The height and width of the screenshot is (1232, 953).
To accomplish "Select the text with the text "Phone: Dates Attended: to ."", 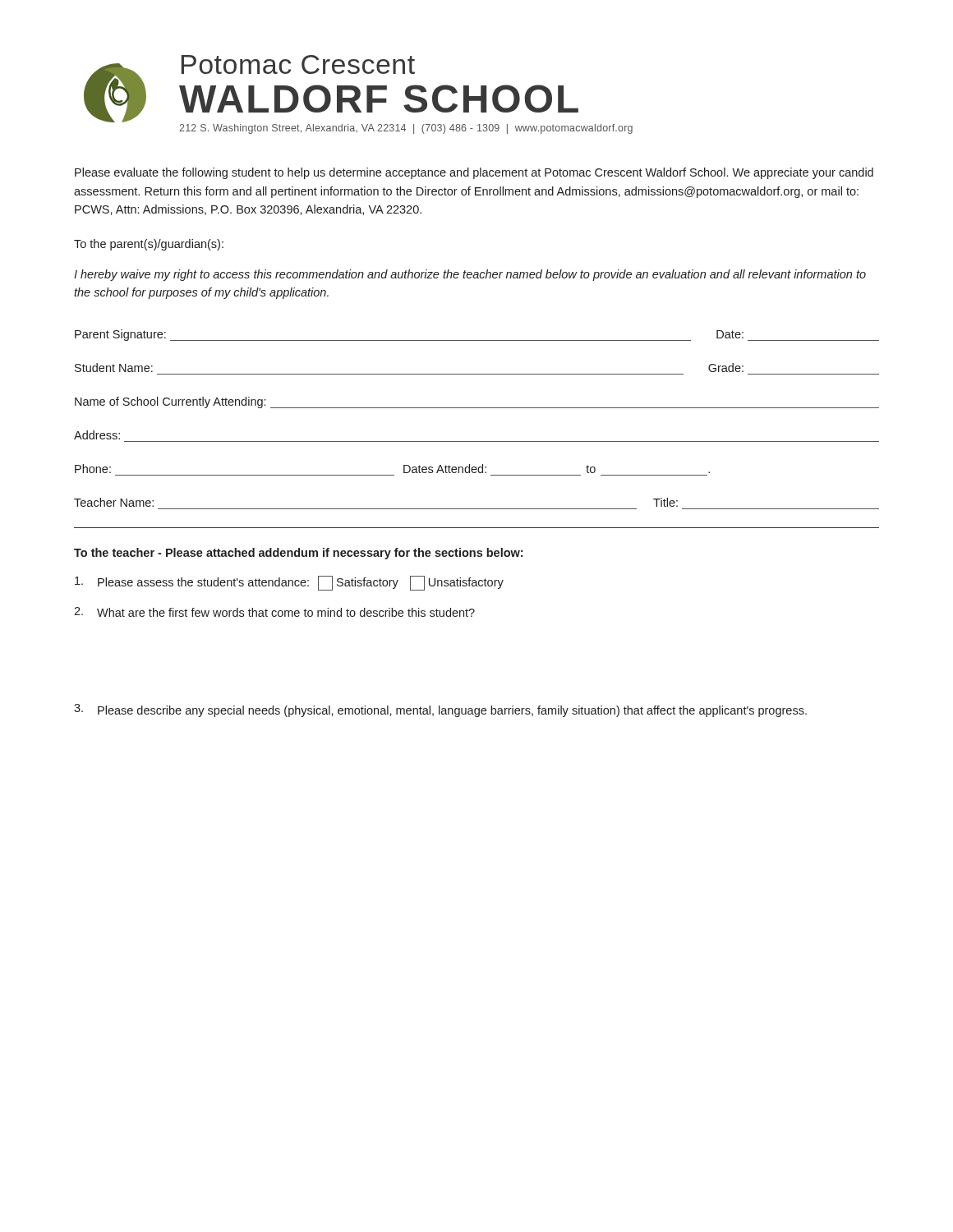I will coord(392,468).
